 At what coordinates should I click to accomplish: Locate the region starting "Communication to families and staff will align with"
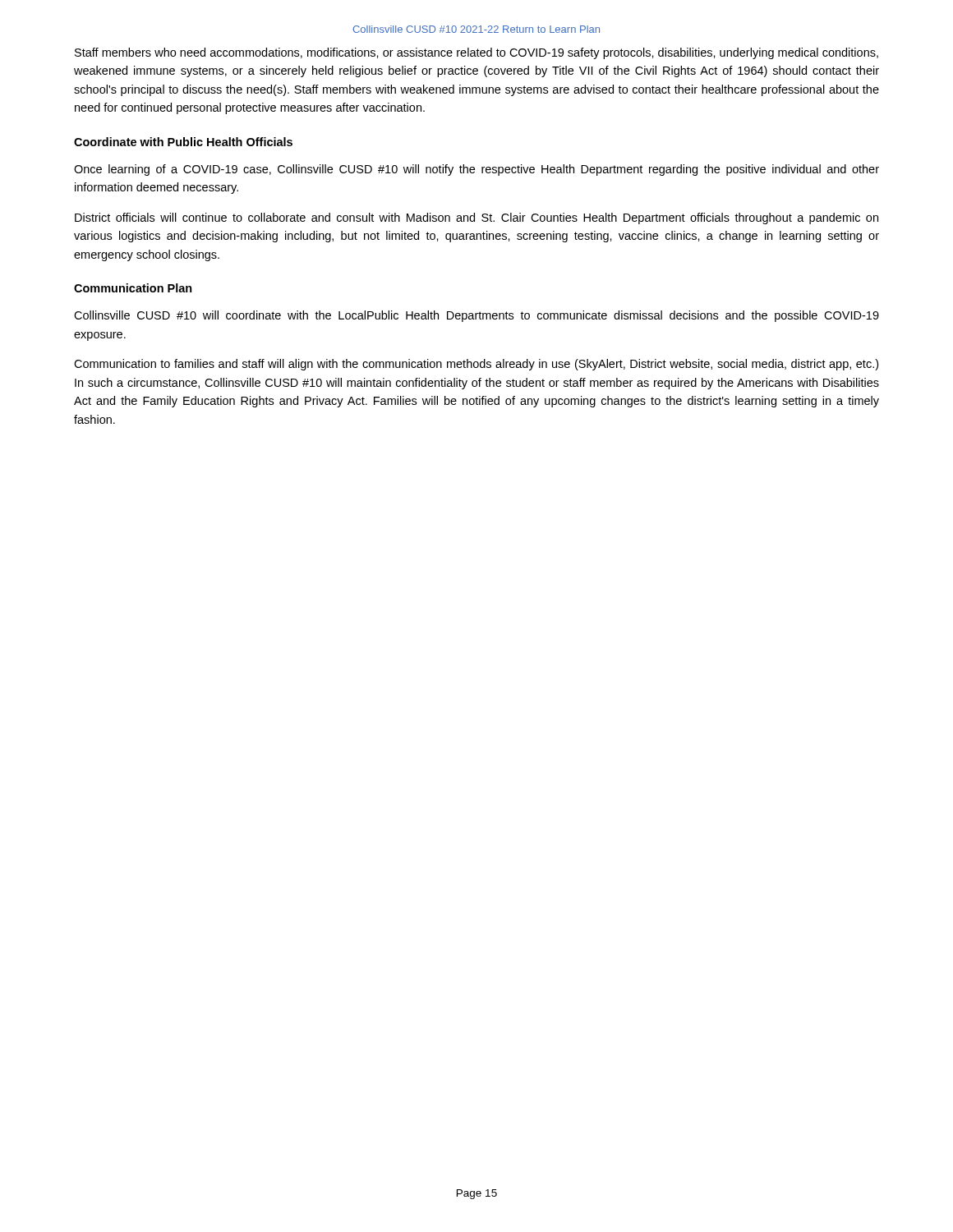click(x=476, y=392)
